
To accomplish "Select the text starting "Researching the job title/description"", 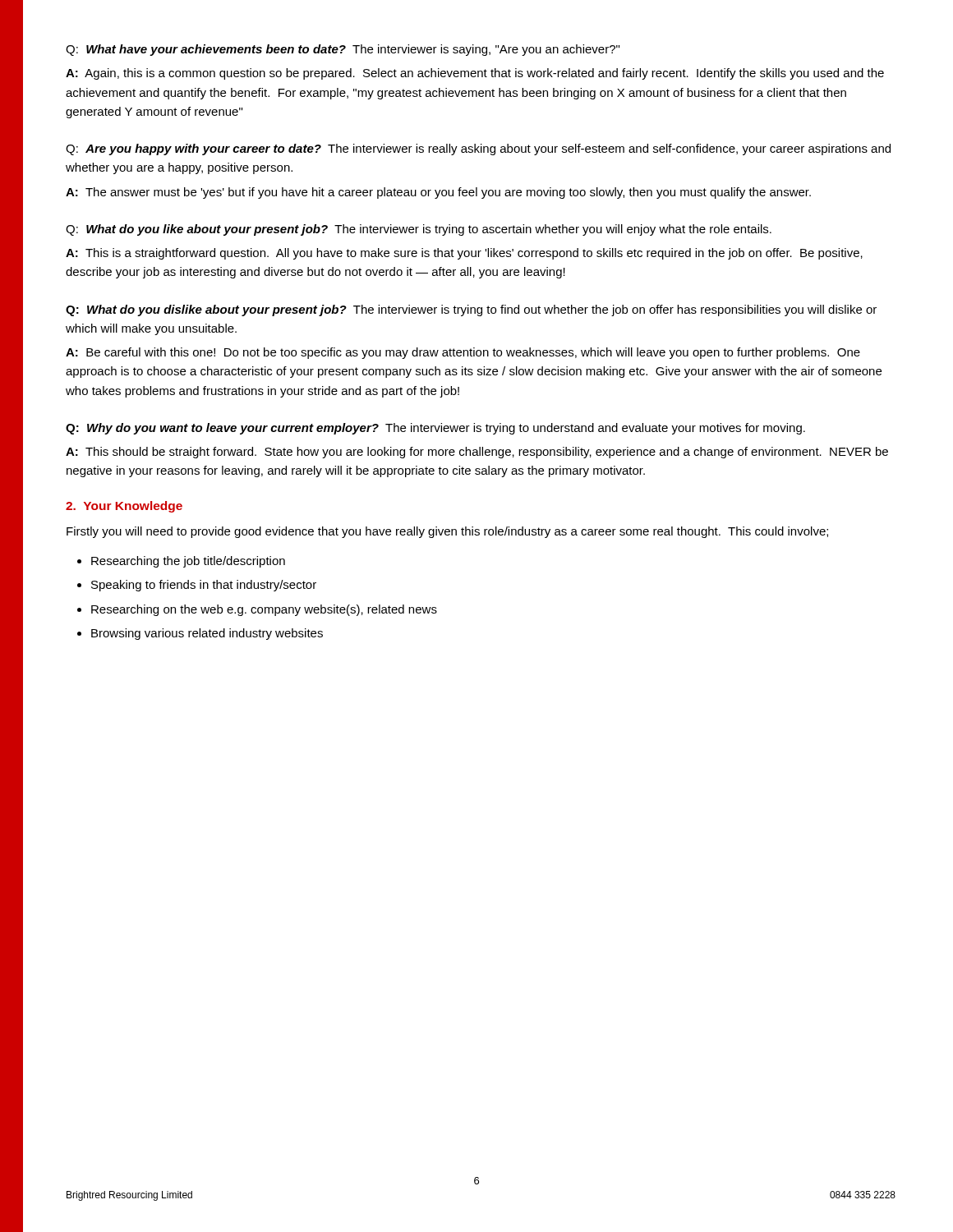I will [x=188, y=560].
